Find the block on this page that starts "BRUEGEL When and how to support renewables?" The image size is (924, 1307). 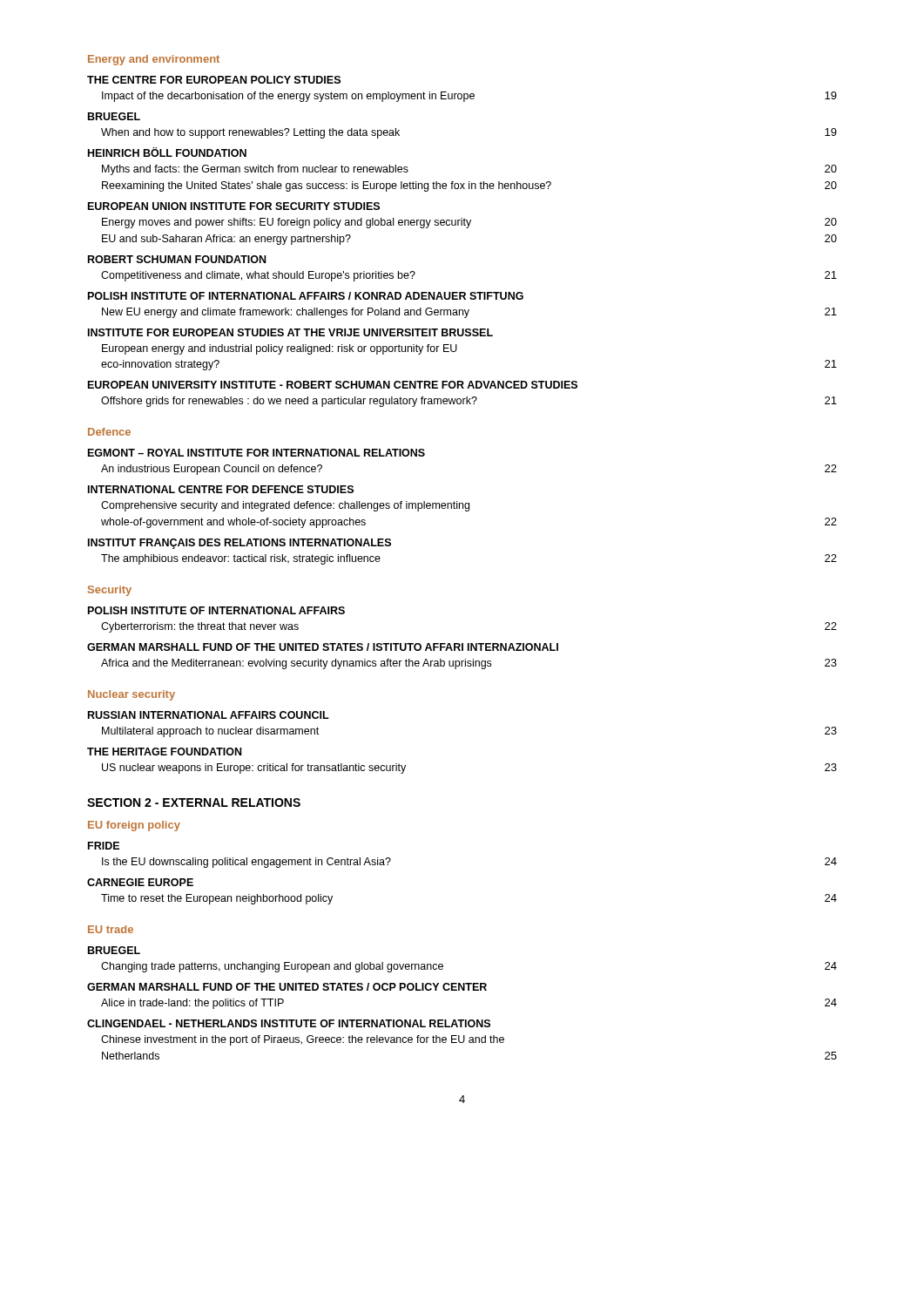pyautogui.click(x=114, y=116)
